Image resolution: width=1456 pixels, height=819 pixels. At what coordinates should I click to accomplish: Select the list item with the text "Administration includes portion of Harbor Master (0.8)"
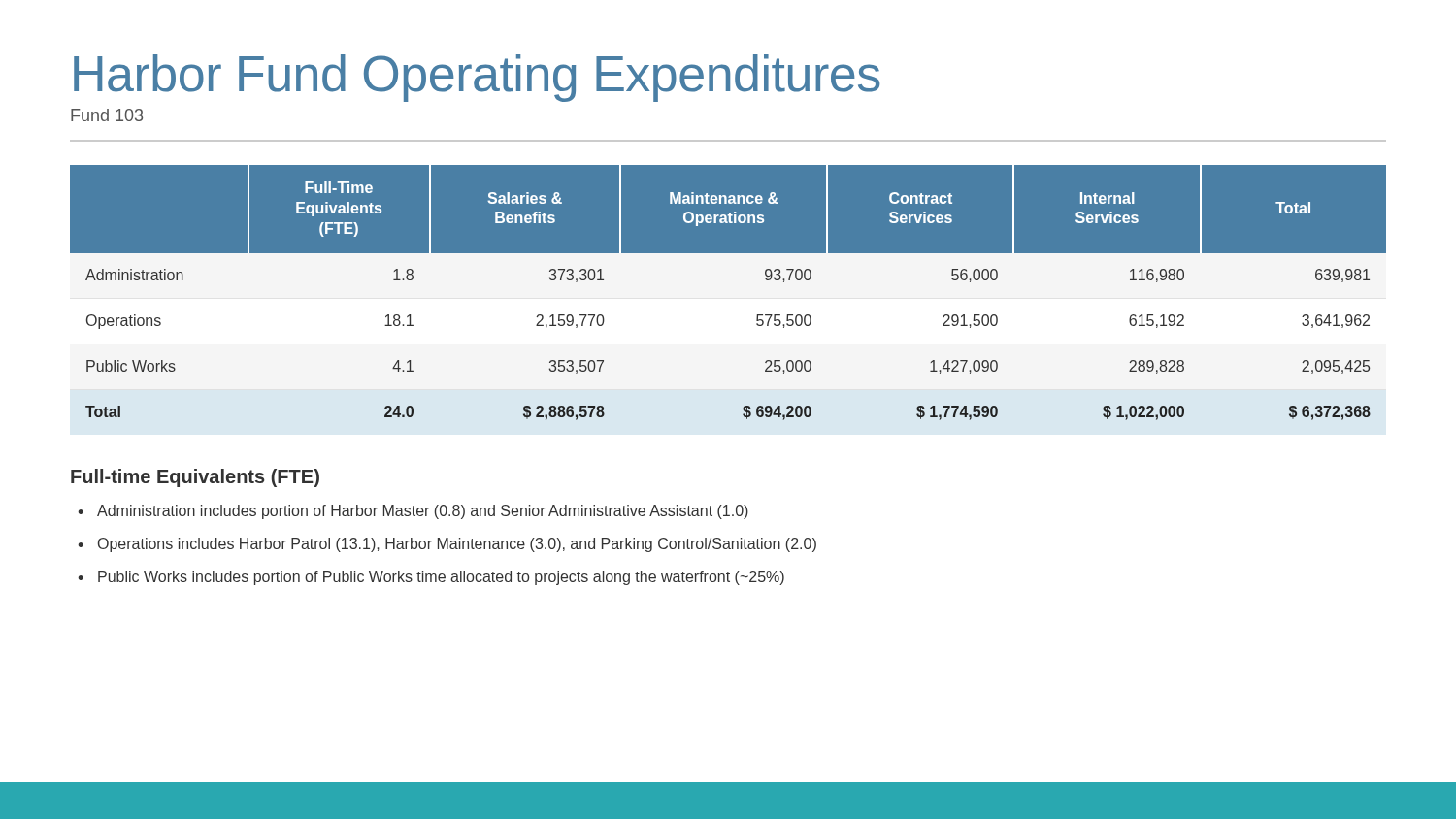click(728, 511)
